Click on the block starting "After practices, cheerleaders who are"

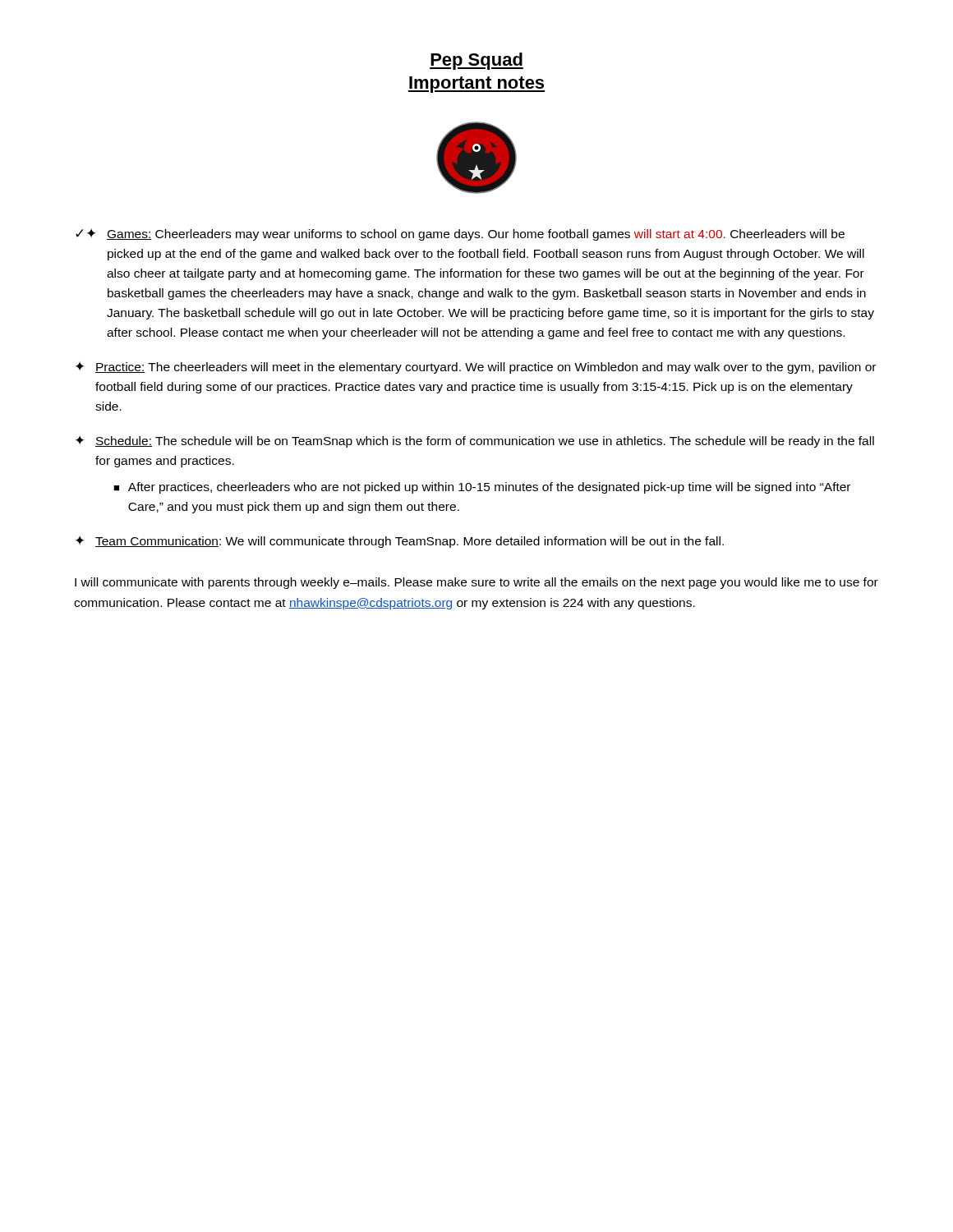point(489,497)
